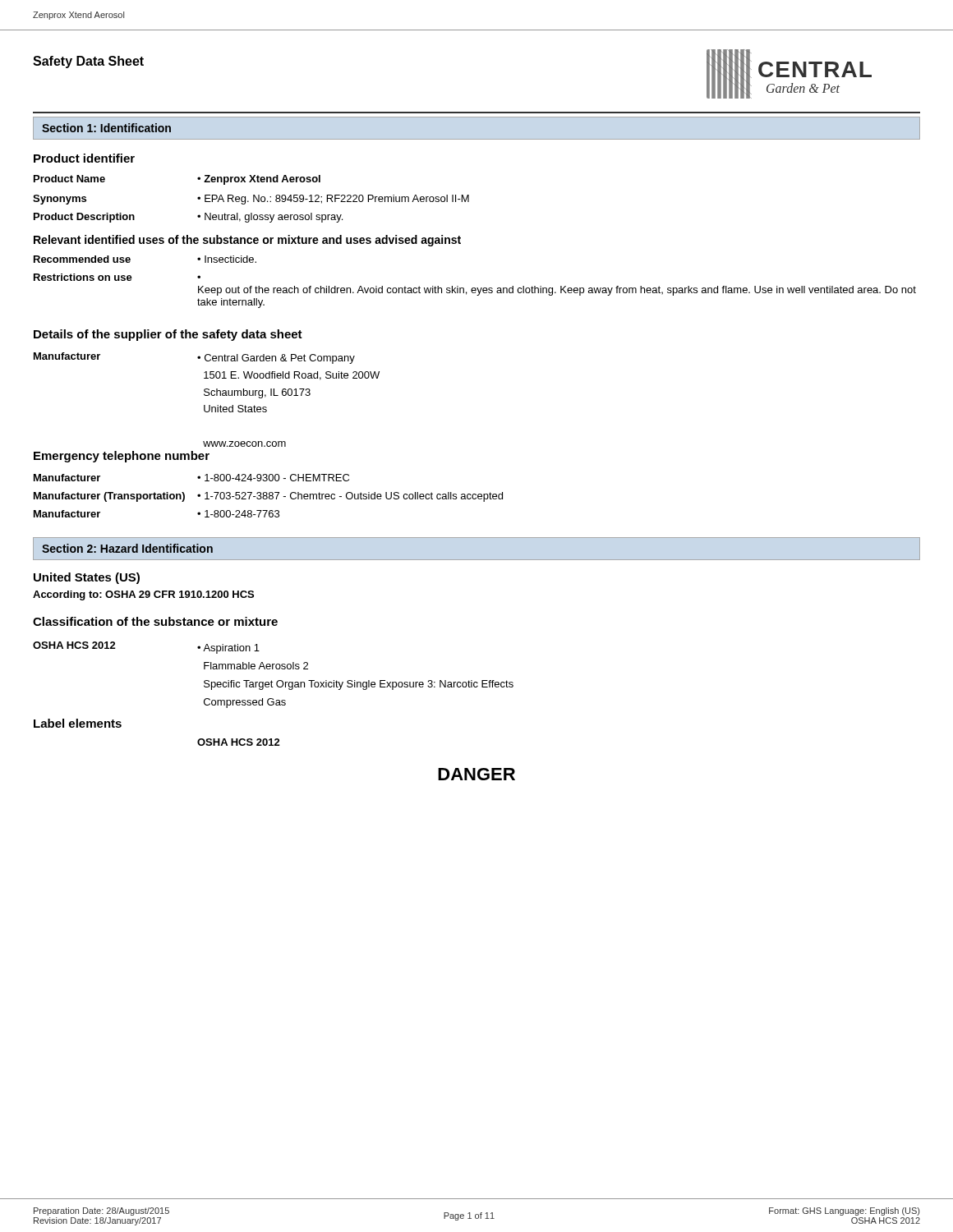Navigate to the block starting "Manufacturer (Transportation) • 1-703-527-3887 - Chemtrec -"
Screen dimensions: 1232x953
(x=476, y=496)
